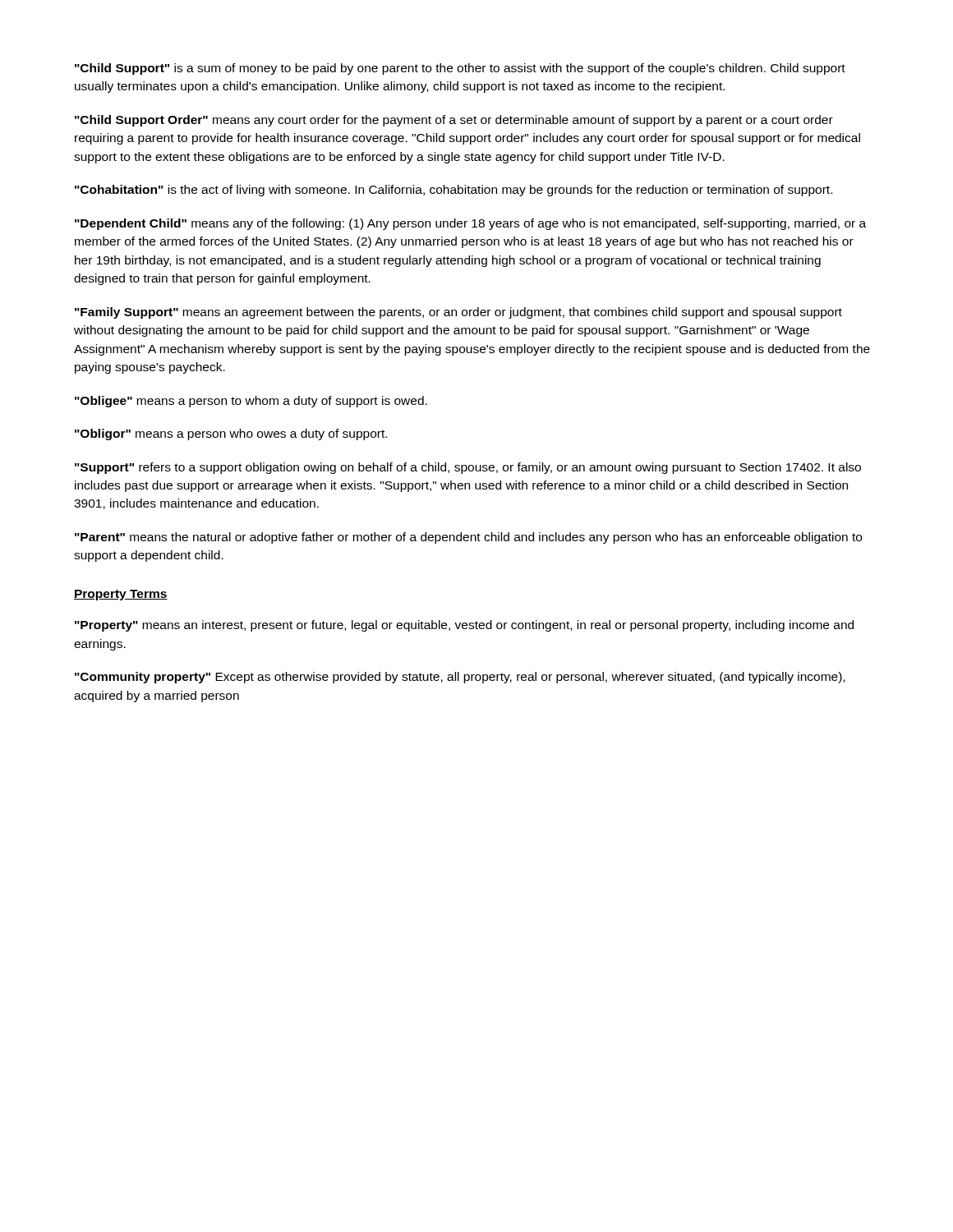Find the block on this page that starts ""Family Support" means an agreement"

click(x=472, y=339)
